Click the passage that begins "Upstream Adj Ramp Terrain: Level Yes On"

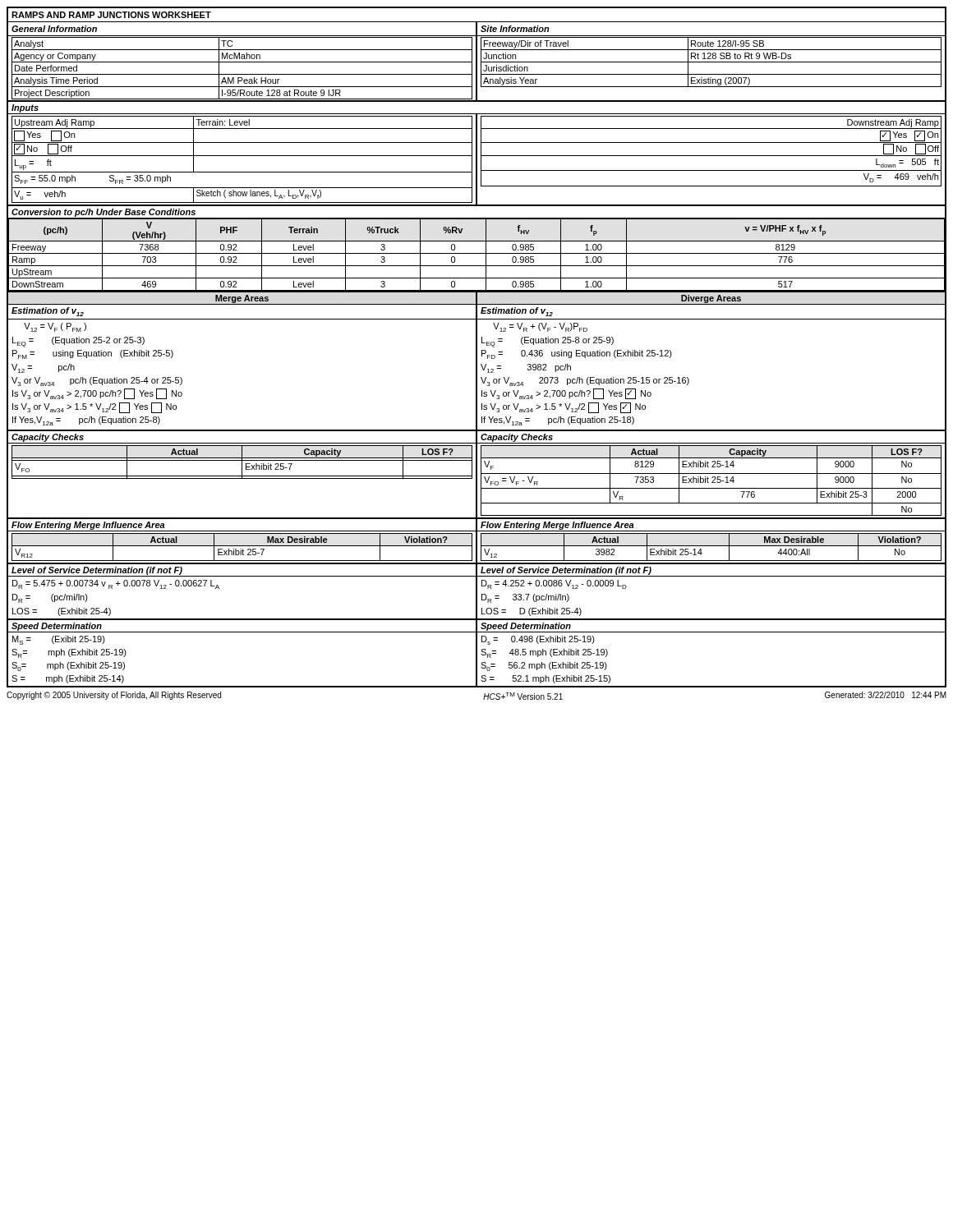[x=476, y=159]
